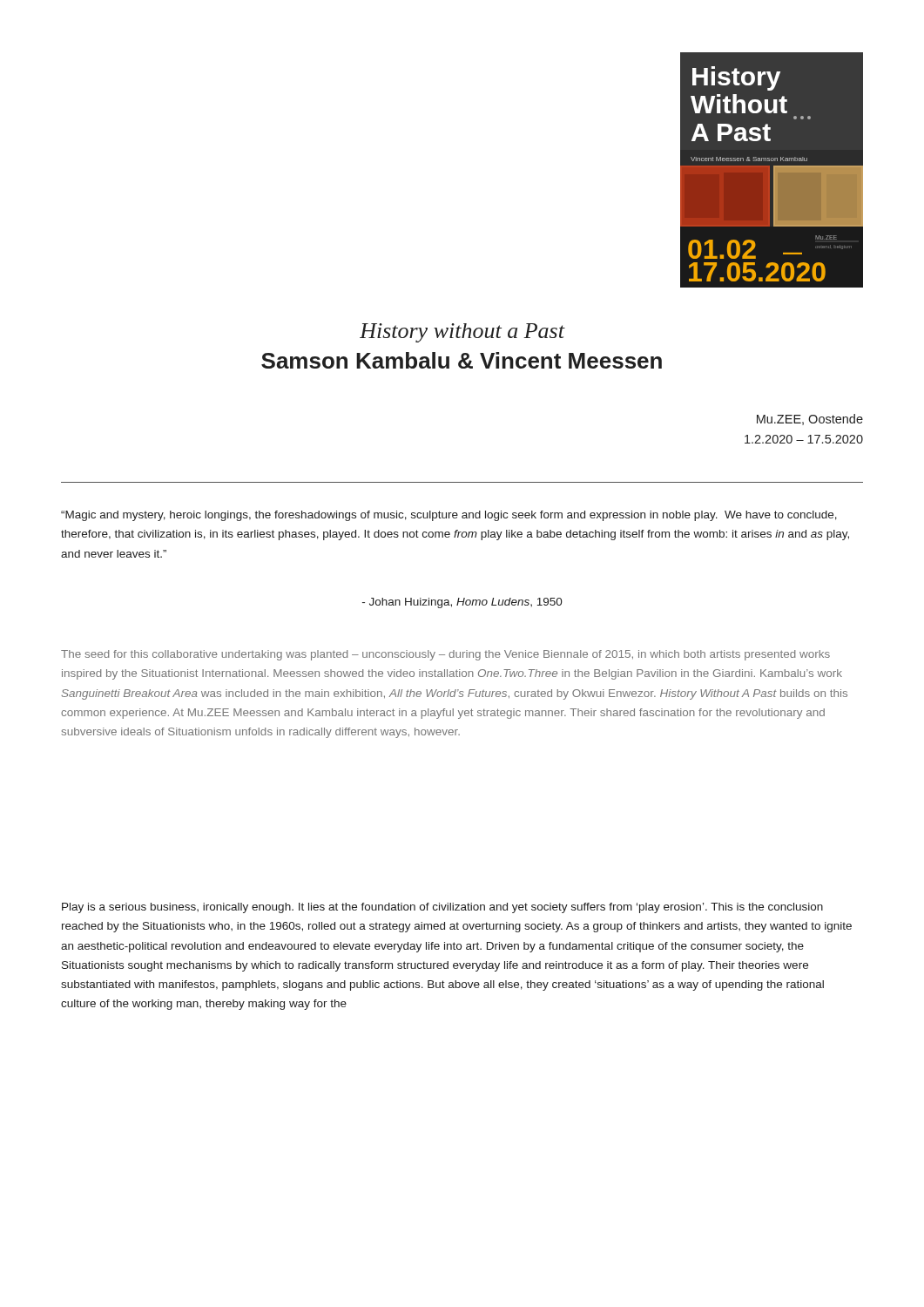Find a illustration
The width and height of the screenshot is (924, 1307).
click(x=772, y=170)
